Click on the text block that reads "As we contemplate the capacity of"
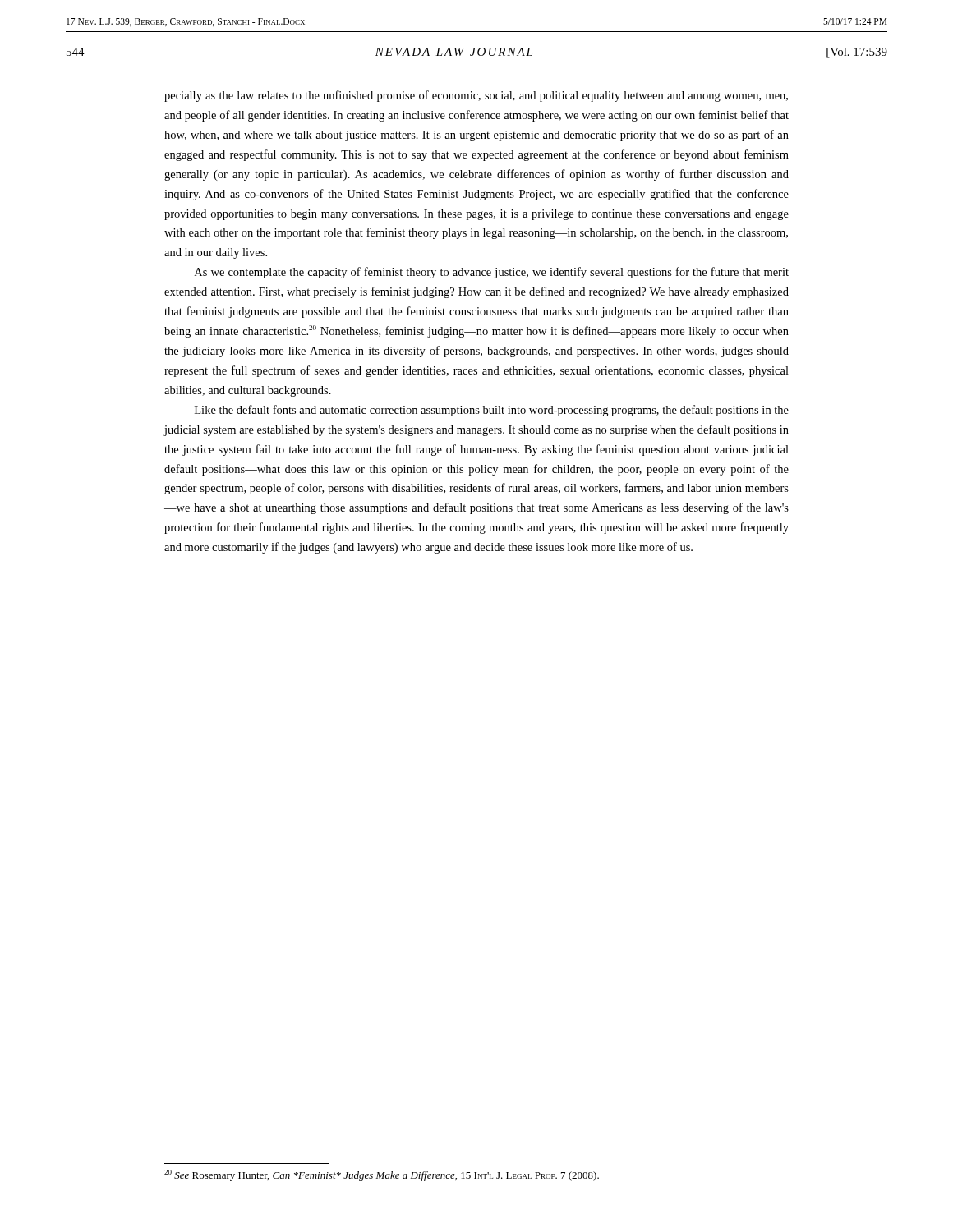 point(476,331)
